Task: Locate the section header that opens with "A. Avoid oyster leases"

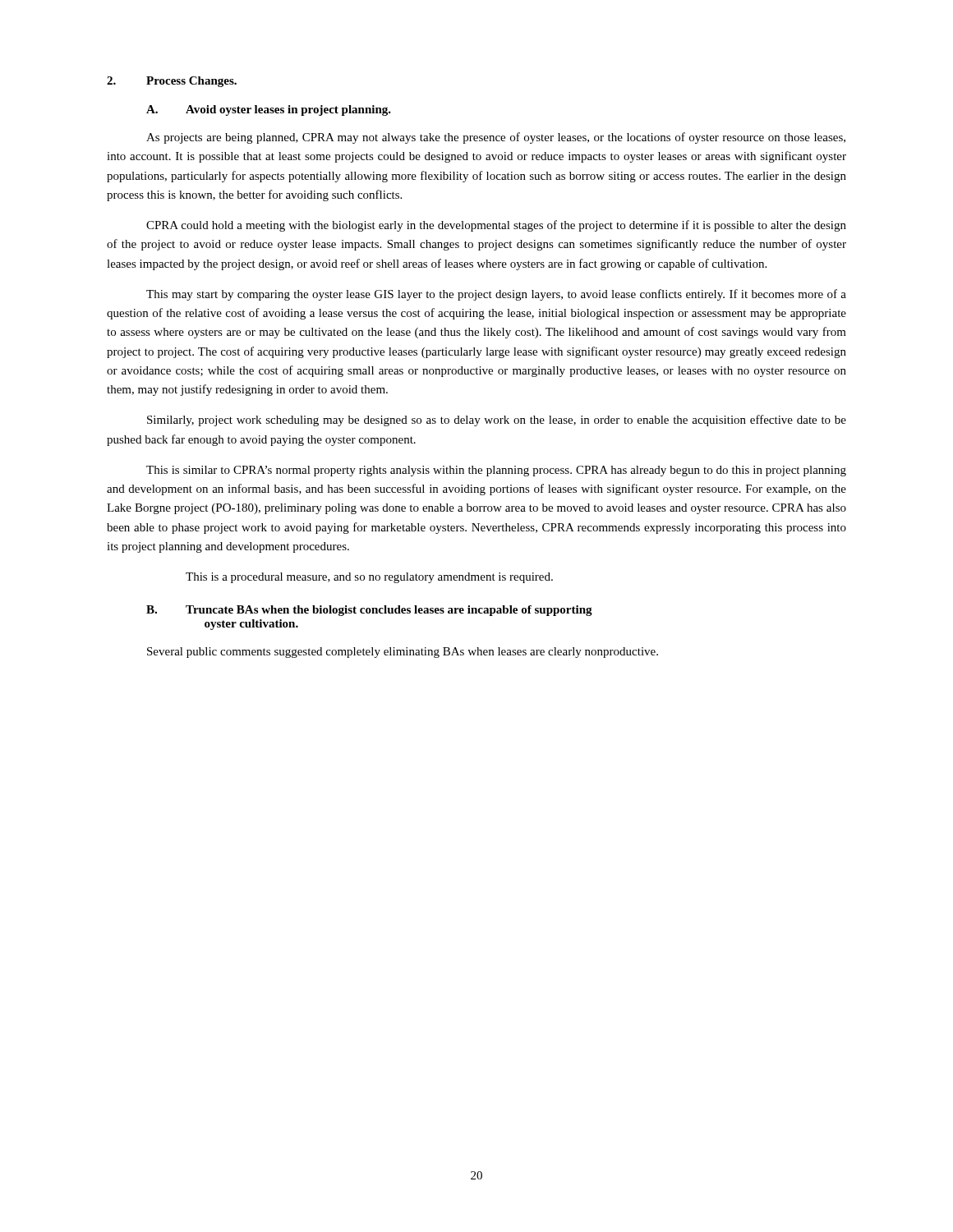Action: pyautogui.click(x=249, y=110)
